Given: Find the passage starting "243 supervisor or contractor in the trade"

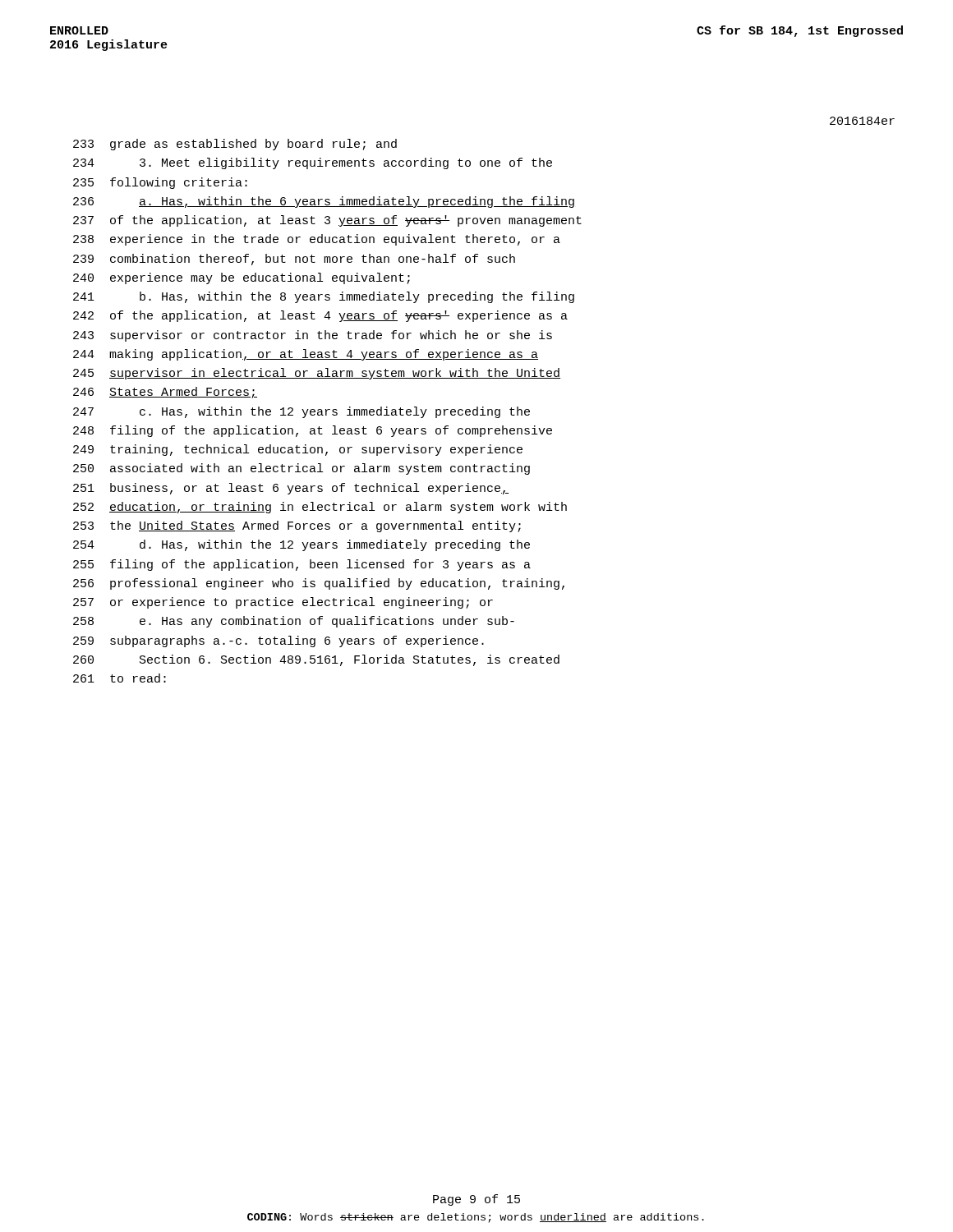Looking at the screenshot, I should pos(476,336).
